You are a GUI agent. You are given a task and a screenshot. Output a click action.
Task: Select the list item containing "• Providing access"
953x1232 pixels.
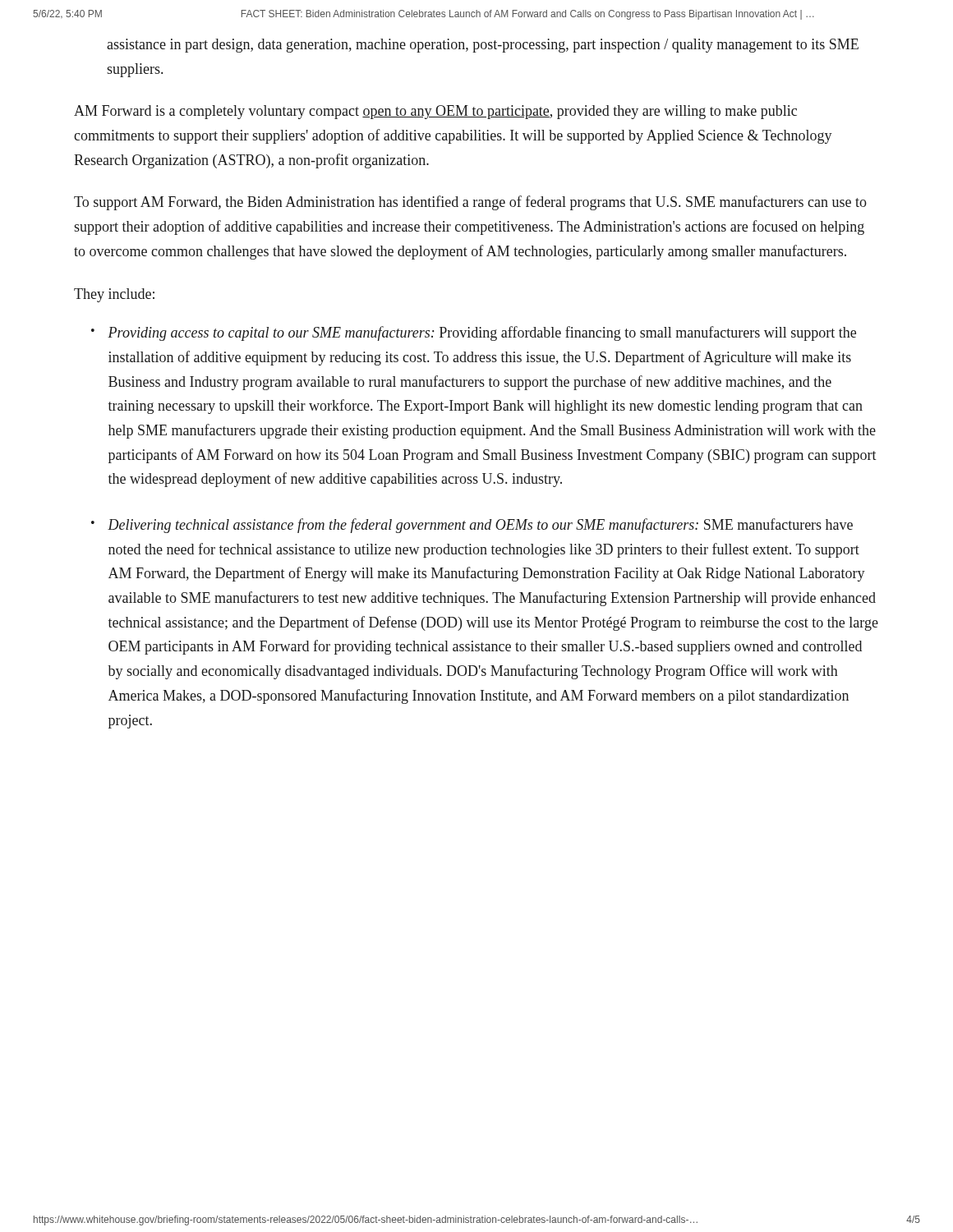coord(485,407)
